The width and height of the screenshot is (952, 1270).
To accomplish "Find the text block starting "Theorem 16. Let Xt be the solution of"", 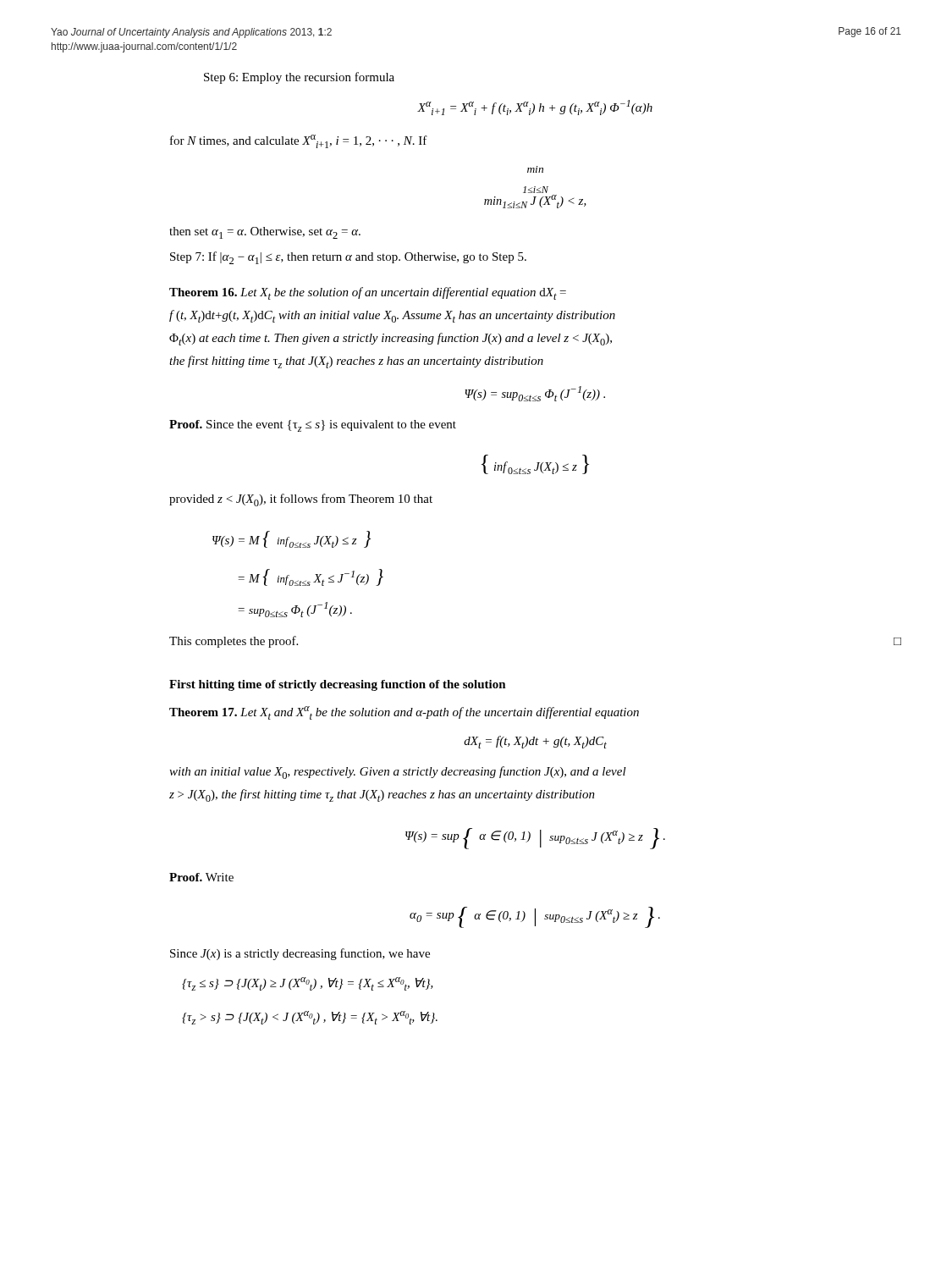I will pyautogui.click(x=392, y=328).
